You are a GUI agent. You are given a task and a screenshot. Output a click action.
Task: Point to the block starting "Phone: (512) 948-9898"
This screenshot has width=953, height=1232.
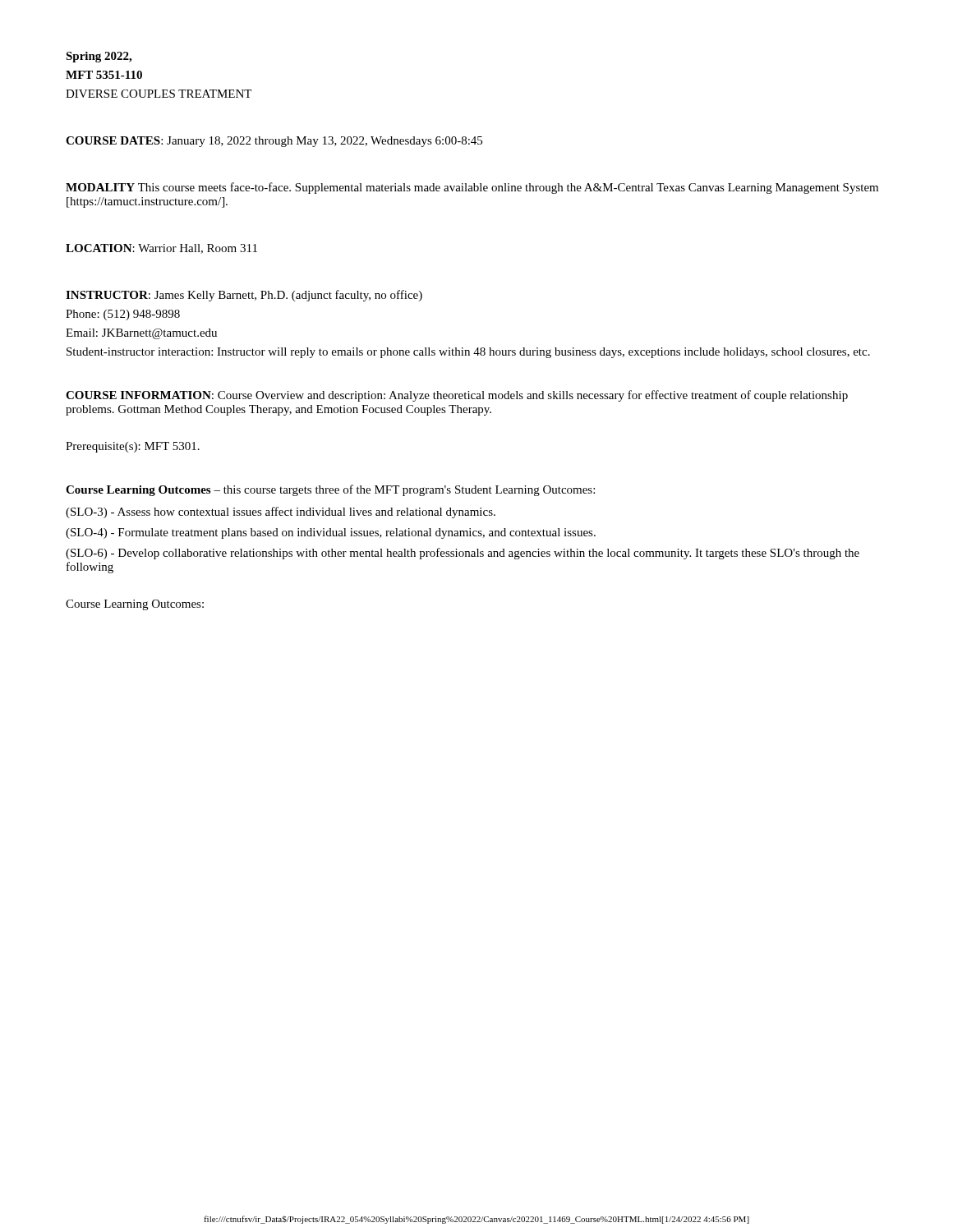(x=123, y=314)
